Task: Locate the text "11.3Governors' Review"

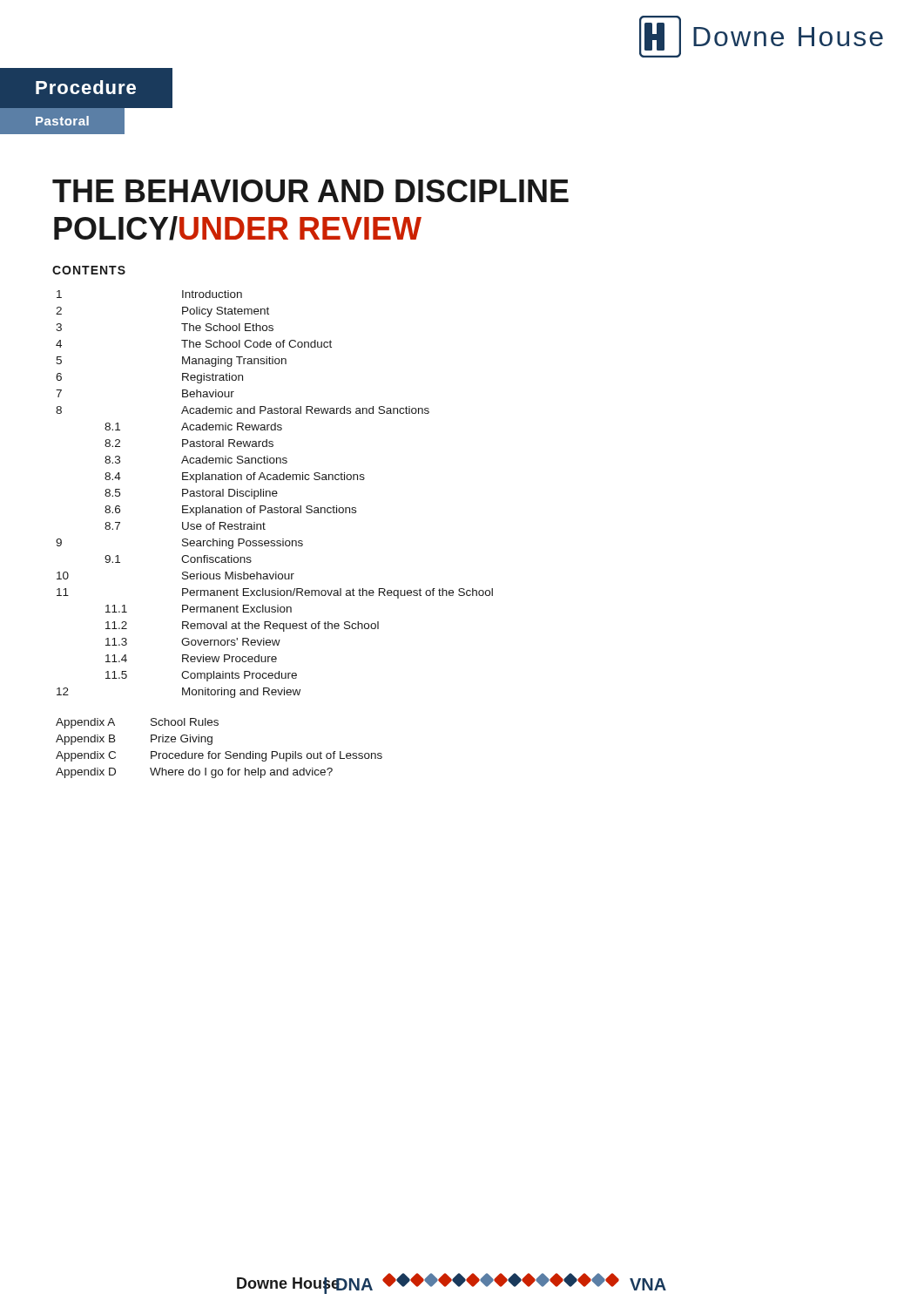Action: [193, 642]
